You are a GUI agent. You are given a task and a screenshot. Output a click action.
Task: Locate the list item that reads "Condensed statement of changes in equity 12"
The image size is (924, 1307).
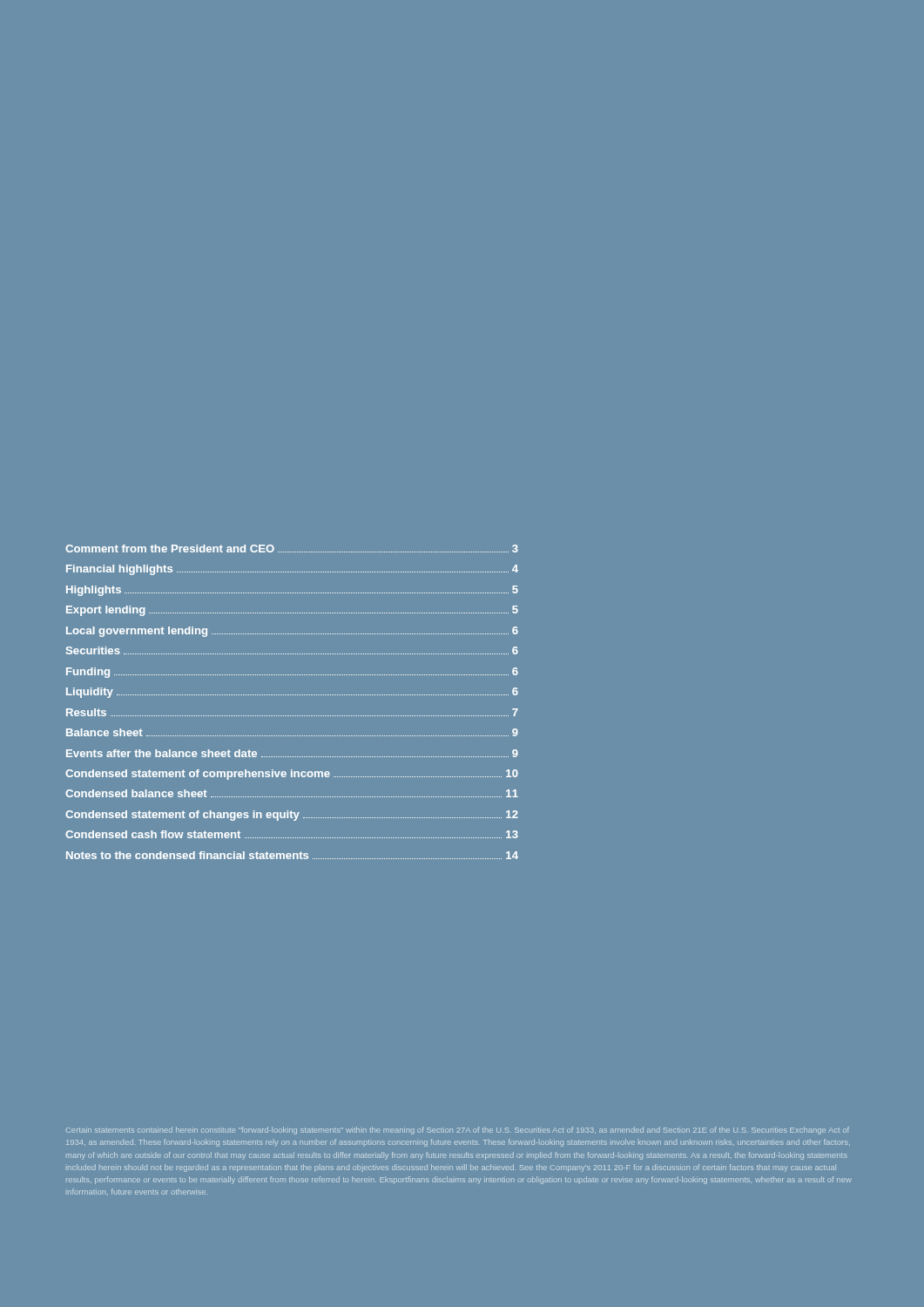pos(292,815)
